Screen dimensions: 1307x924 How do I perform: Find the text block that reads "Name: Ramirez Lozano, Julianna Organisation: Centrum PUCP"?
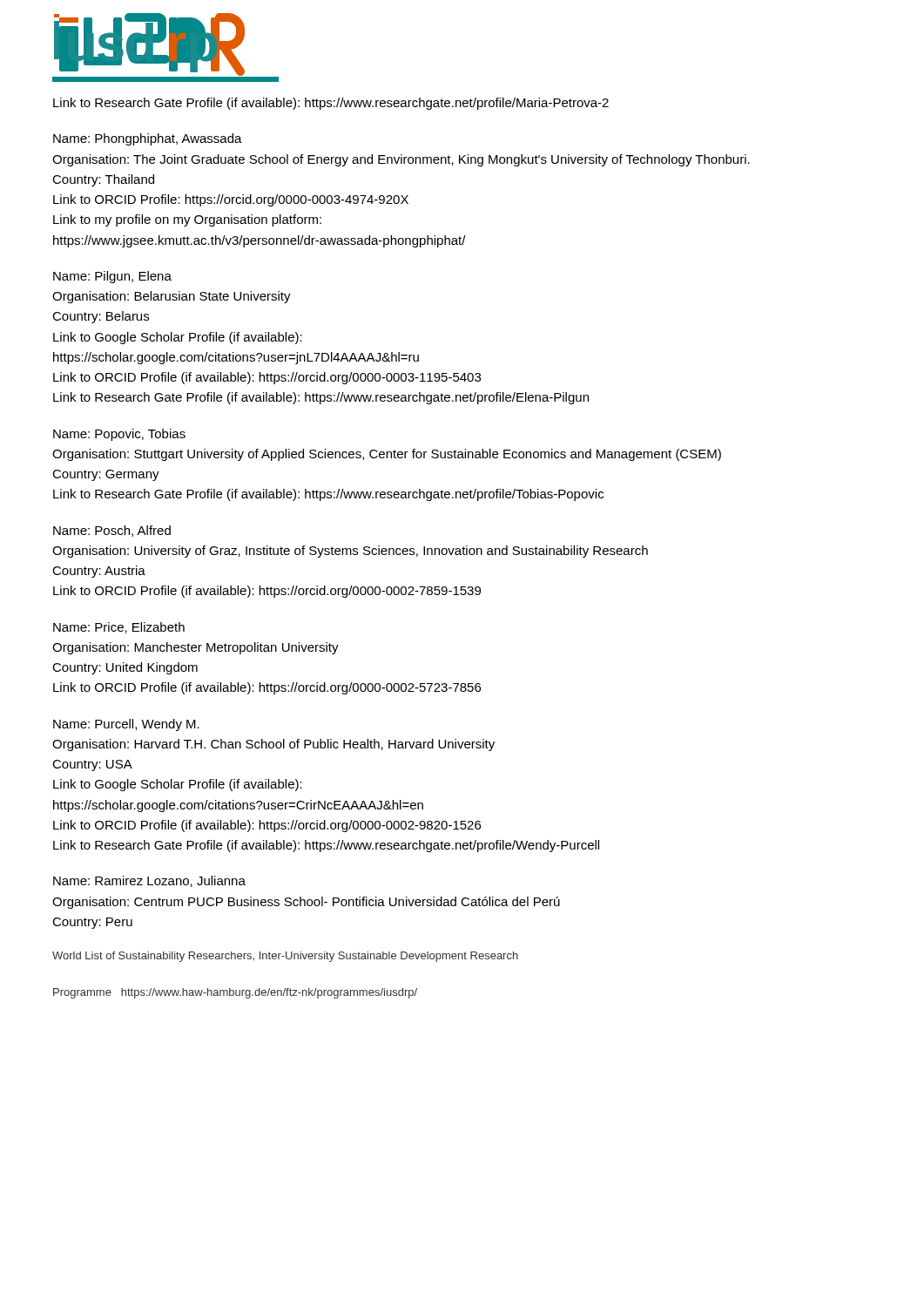click(x=306, y=901)
